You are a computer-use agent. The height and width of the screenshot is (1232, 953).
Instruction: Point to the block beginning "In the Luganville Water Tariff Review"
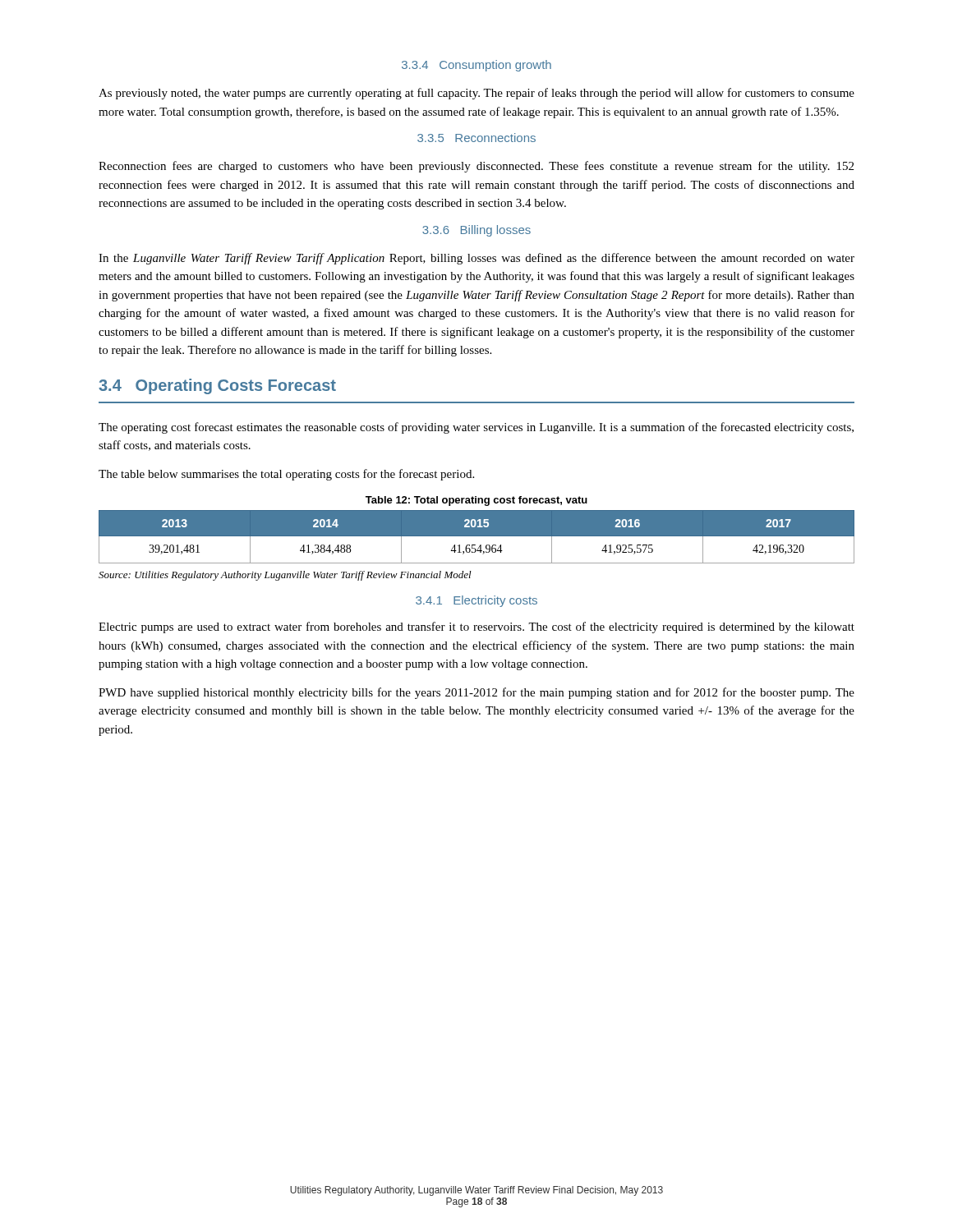476,304
